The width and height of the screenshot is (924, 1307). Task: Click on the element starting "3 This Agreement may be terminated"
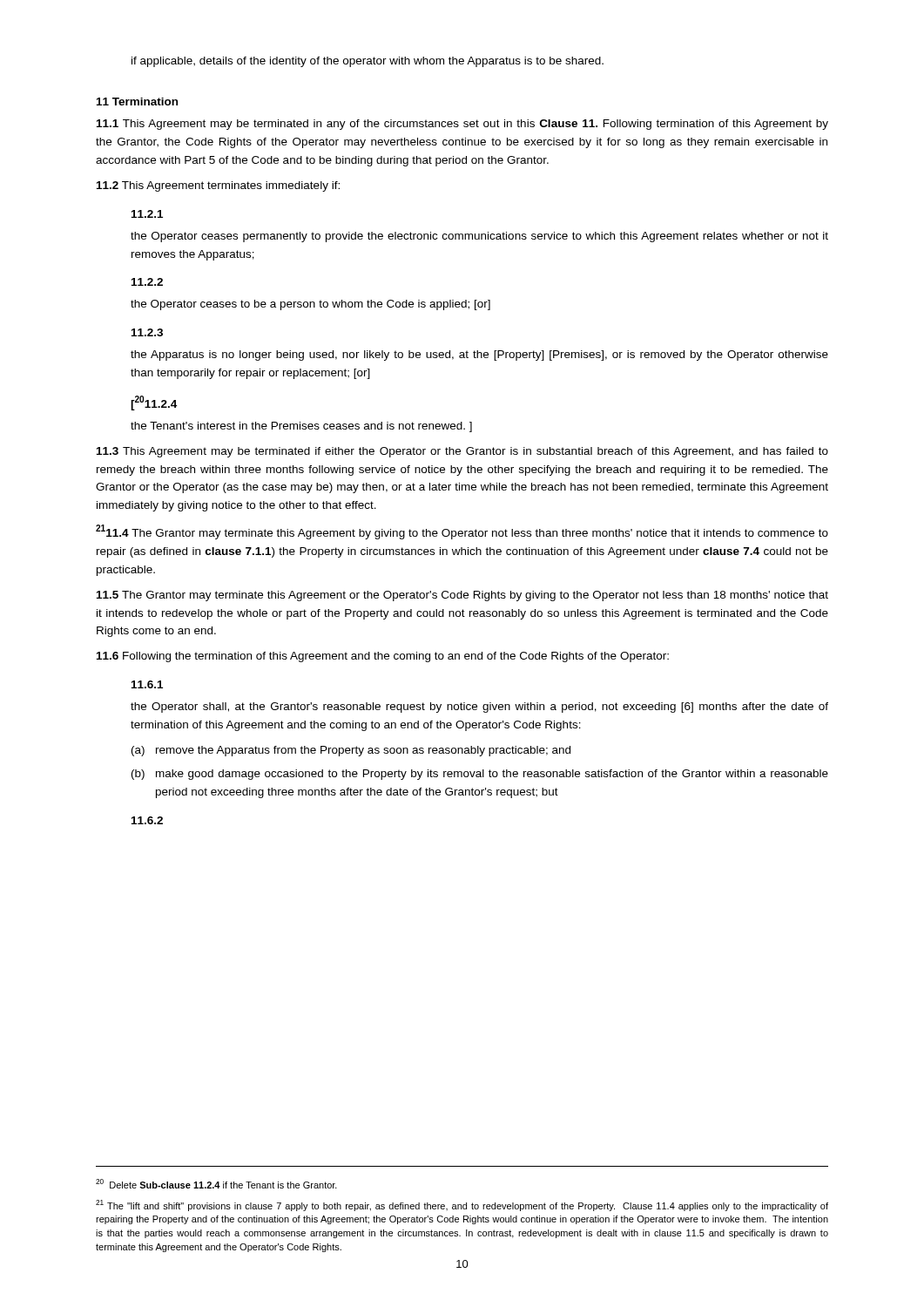point(462,478)
